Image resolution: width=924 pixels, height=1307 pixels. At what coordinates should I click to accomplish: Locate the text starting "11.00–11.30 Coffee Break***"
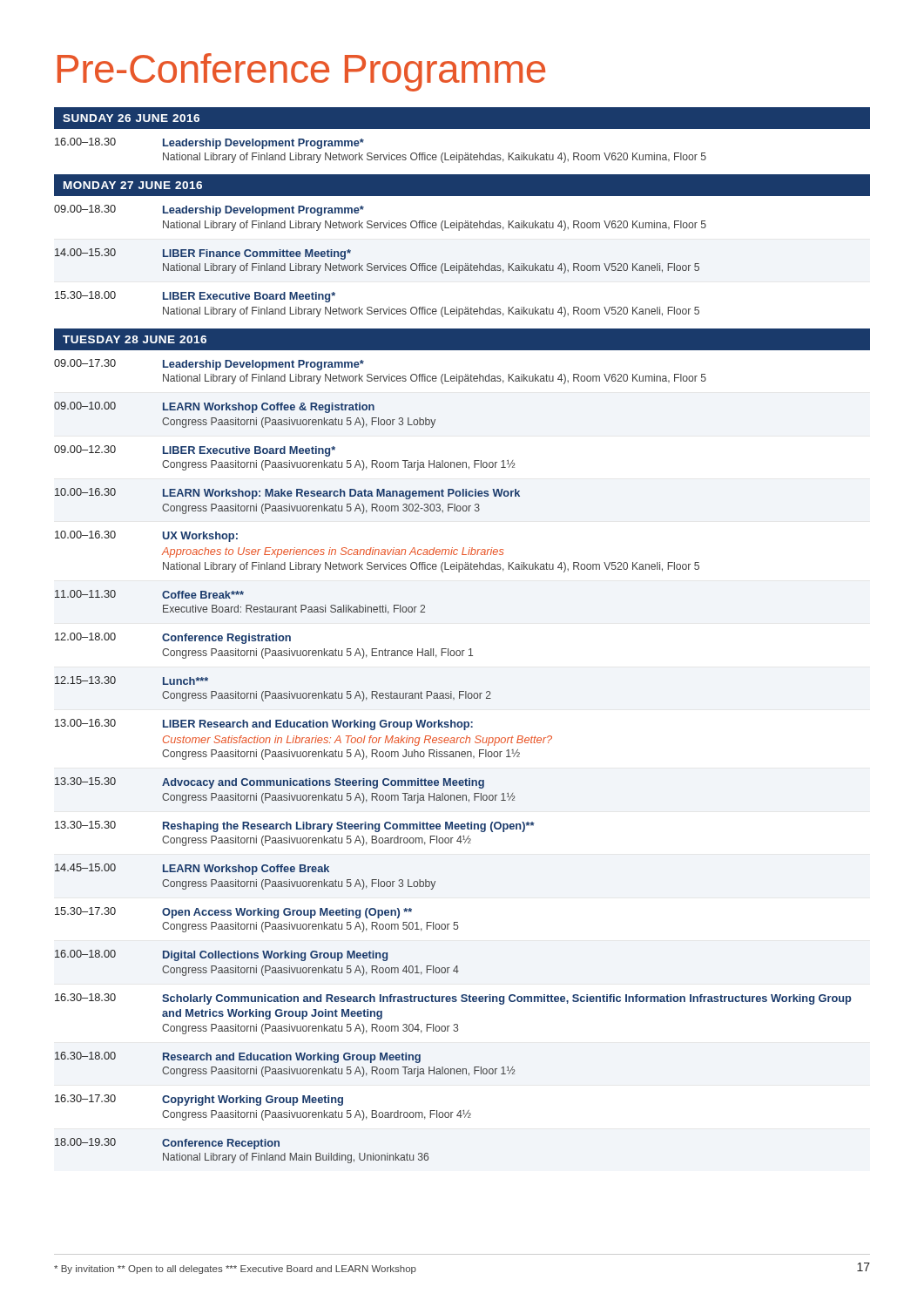[x=240, y=602]
